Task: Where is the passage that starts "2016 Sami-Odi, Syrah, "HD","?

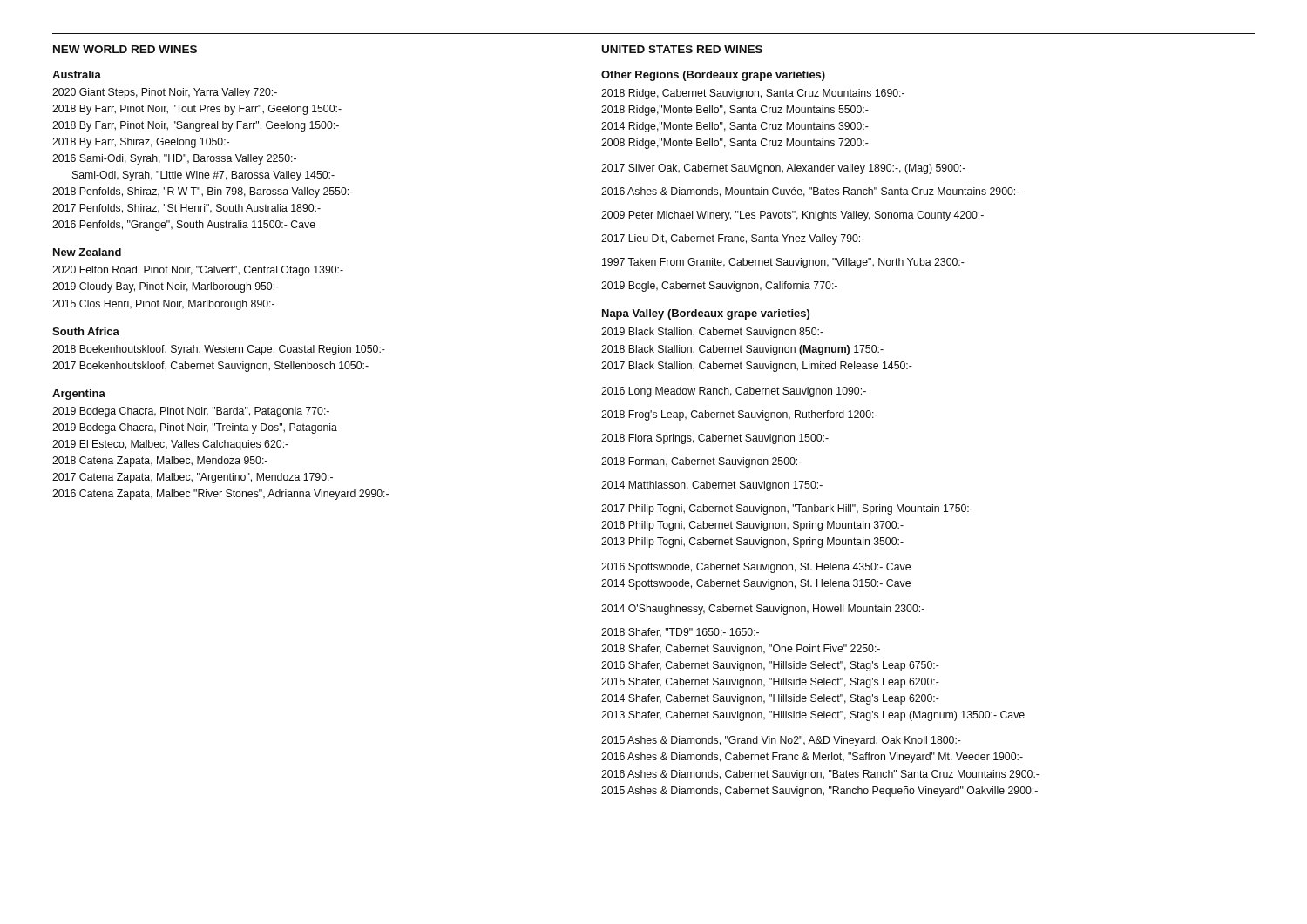Action: pyautogui.click(x=174, y=159)
